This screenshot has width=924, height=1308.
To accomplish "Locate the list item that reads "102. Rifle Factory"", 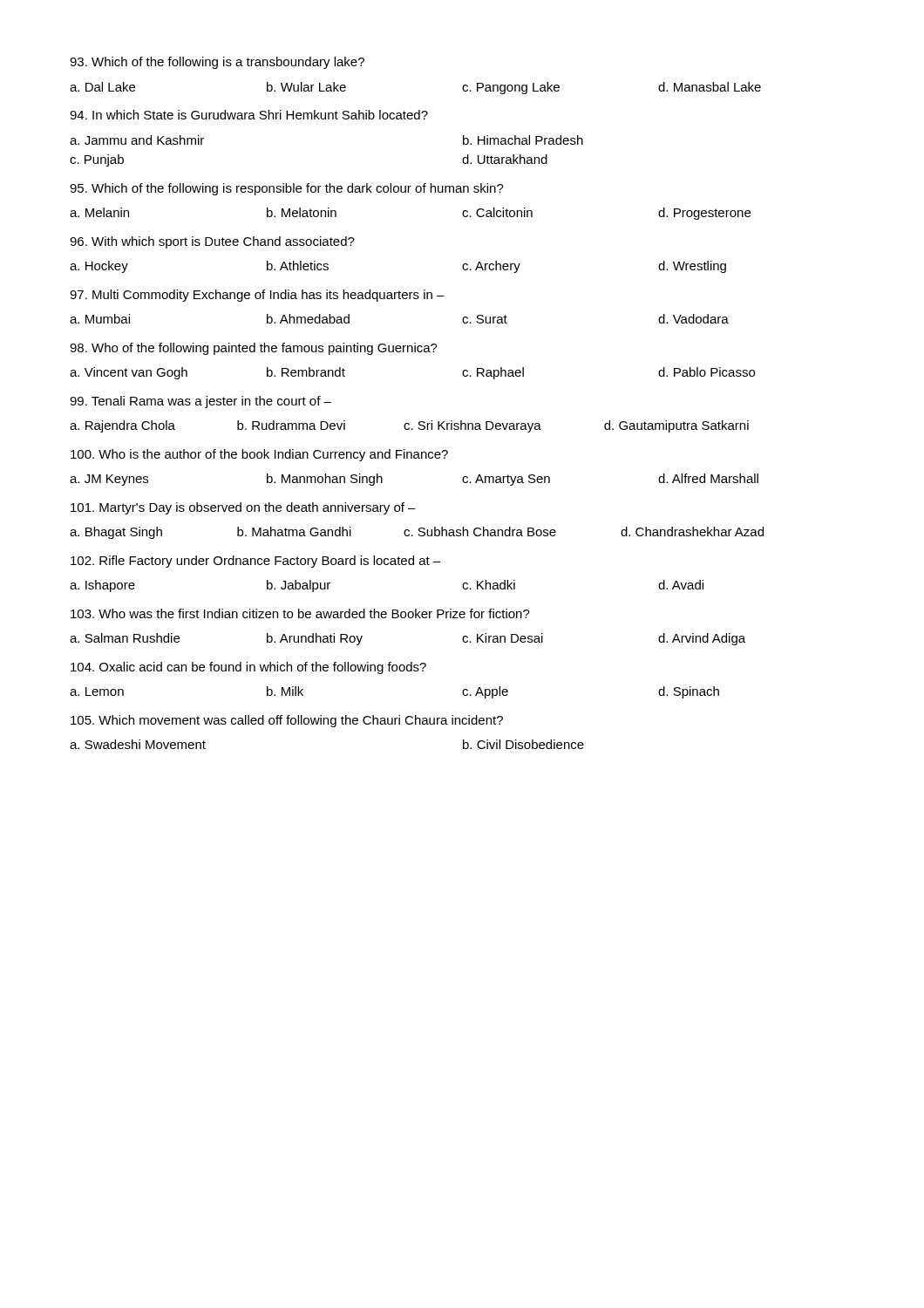I will point(255,560).
